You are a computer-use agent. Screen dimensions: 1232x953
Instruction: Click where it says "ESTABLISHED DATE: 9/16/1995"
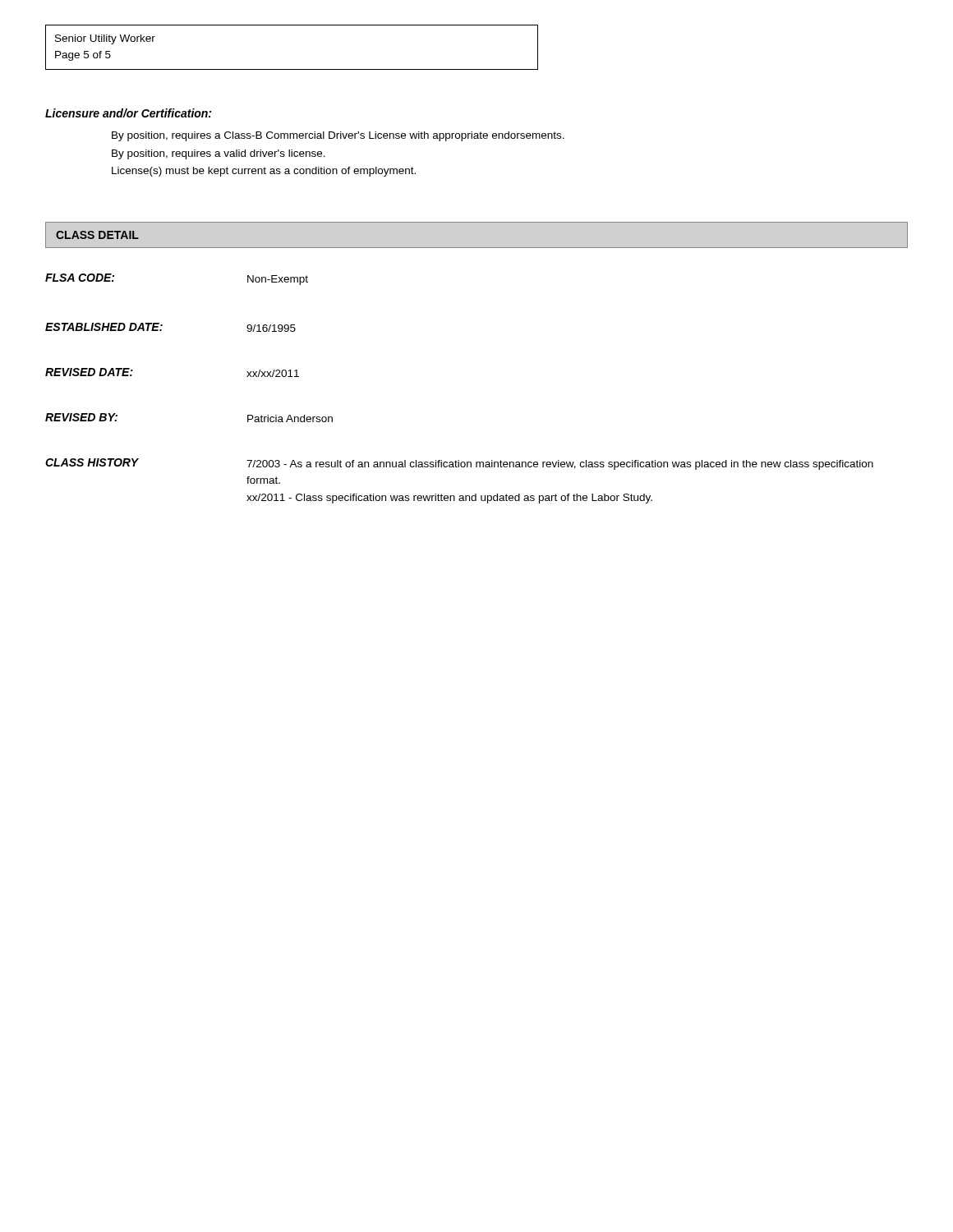click(x=108, y=327)
